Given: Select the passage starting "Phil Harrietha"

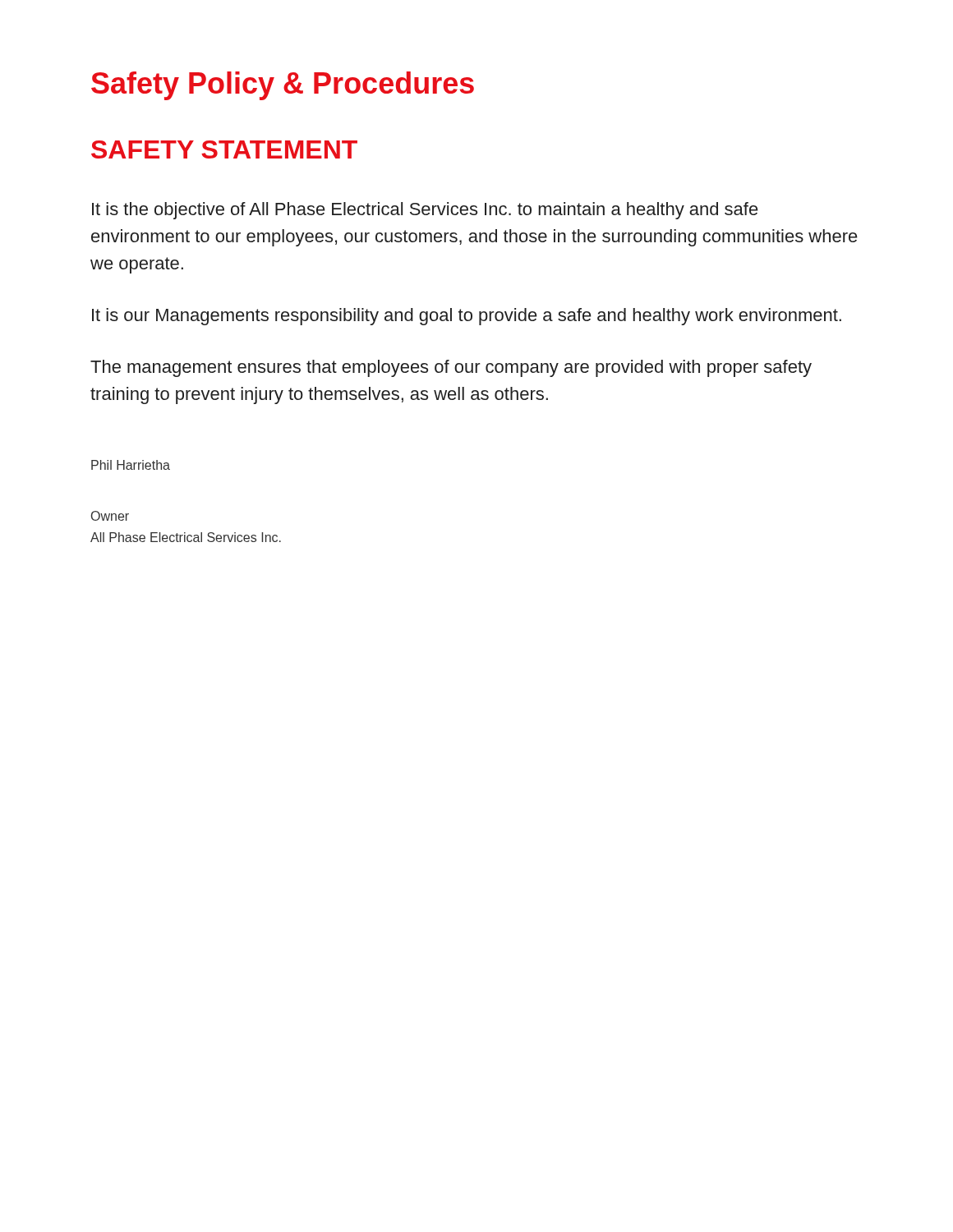Looking at the screenshot, I should (130, 465).
